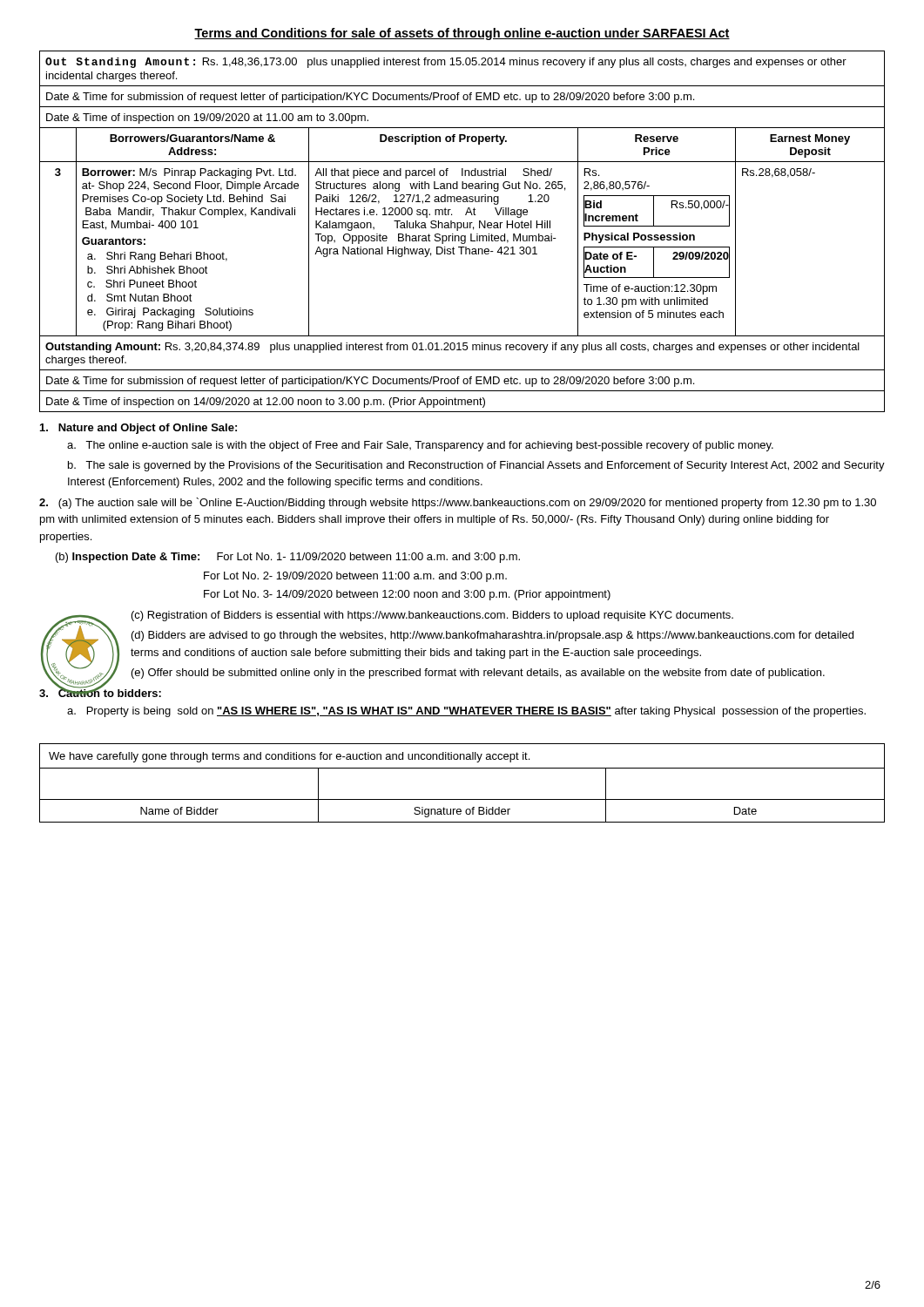Find the list item that says "2. (a) The auction"
924x1307 pixels.
(x=458, y=519)
